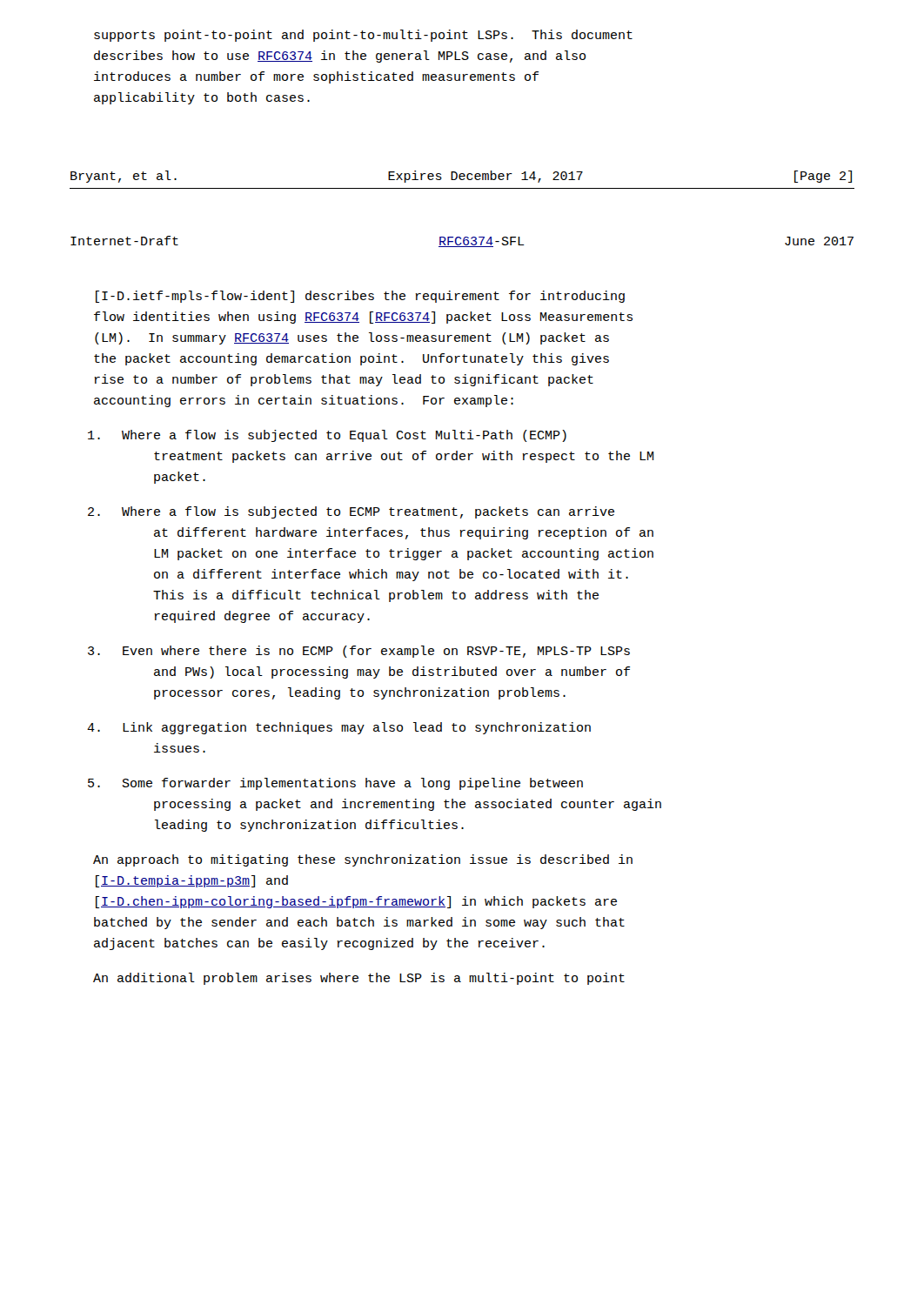Find the text block that says "An additional problem arises where the"
Viewport: 924px width, 1305px height.
tap(348, 979)
